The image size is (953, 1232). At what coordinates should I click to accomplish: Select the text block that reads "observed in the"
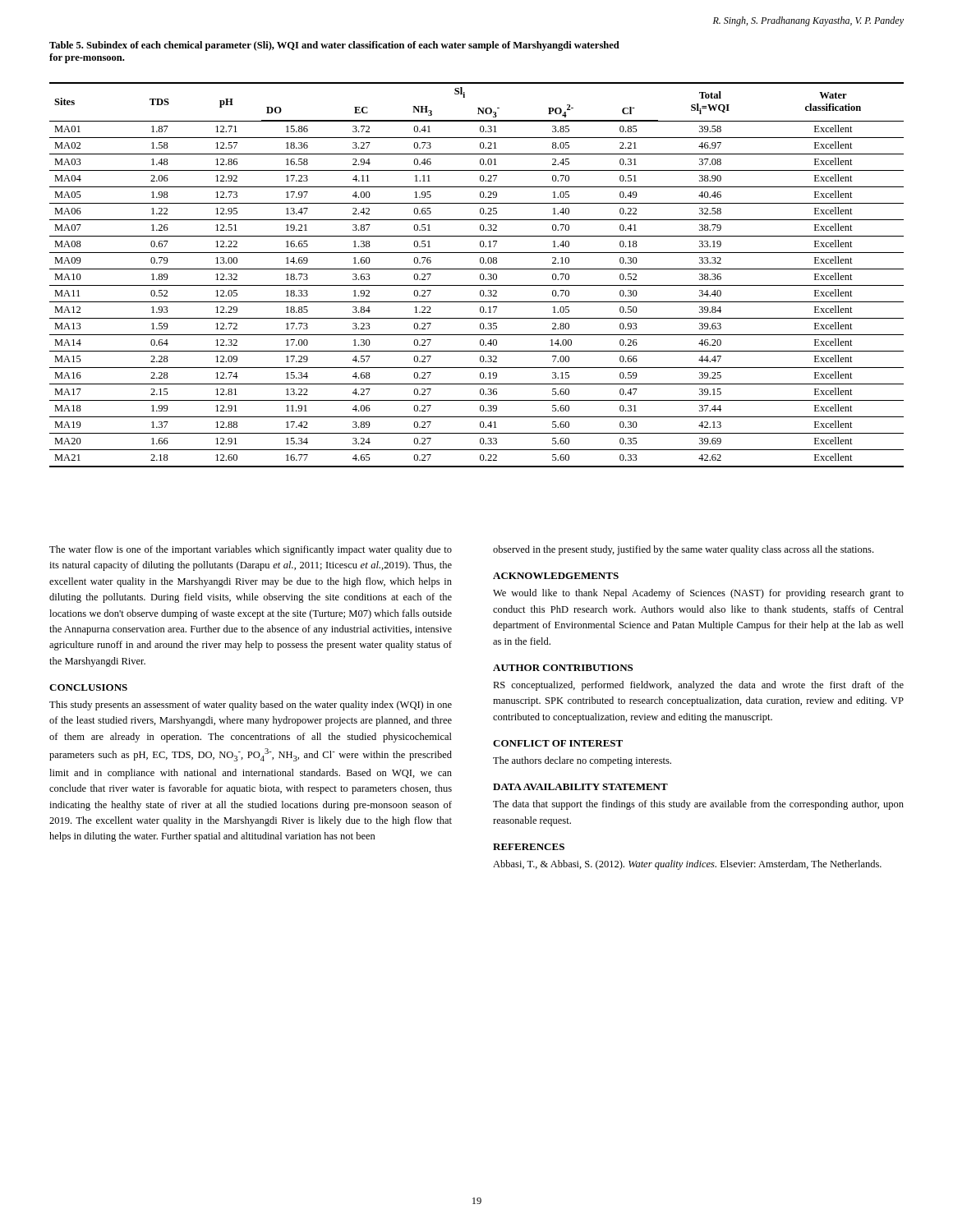point(684,549)
